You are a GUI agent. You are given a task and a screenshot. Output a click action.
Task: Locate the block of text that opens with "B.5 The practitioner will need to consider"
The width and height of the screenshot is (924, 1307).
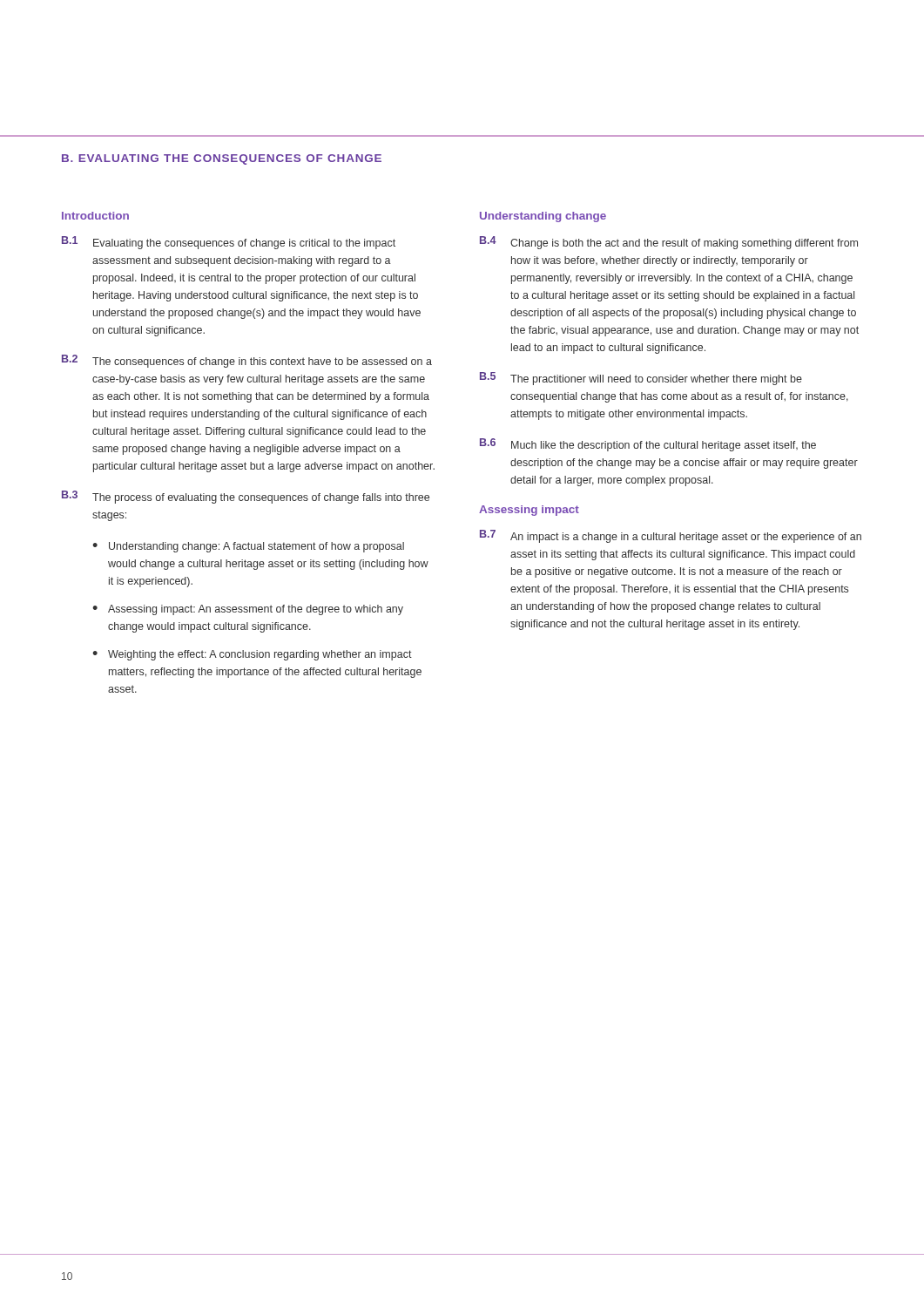point(671,396)
